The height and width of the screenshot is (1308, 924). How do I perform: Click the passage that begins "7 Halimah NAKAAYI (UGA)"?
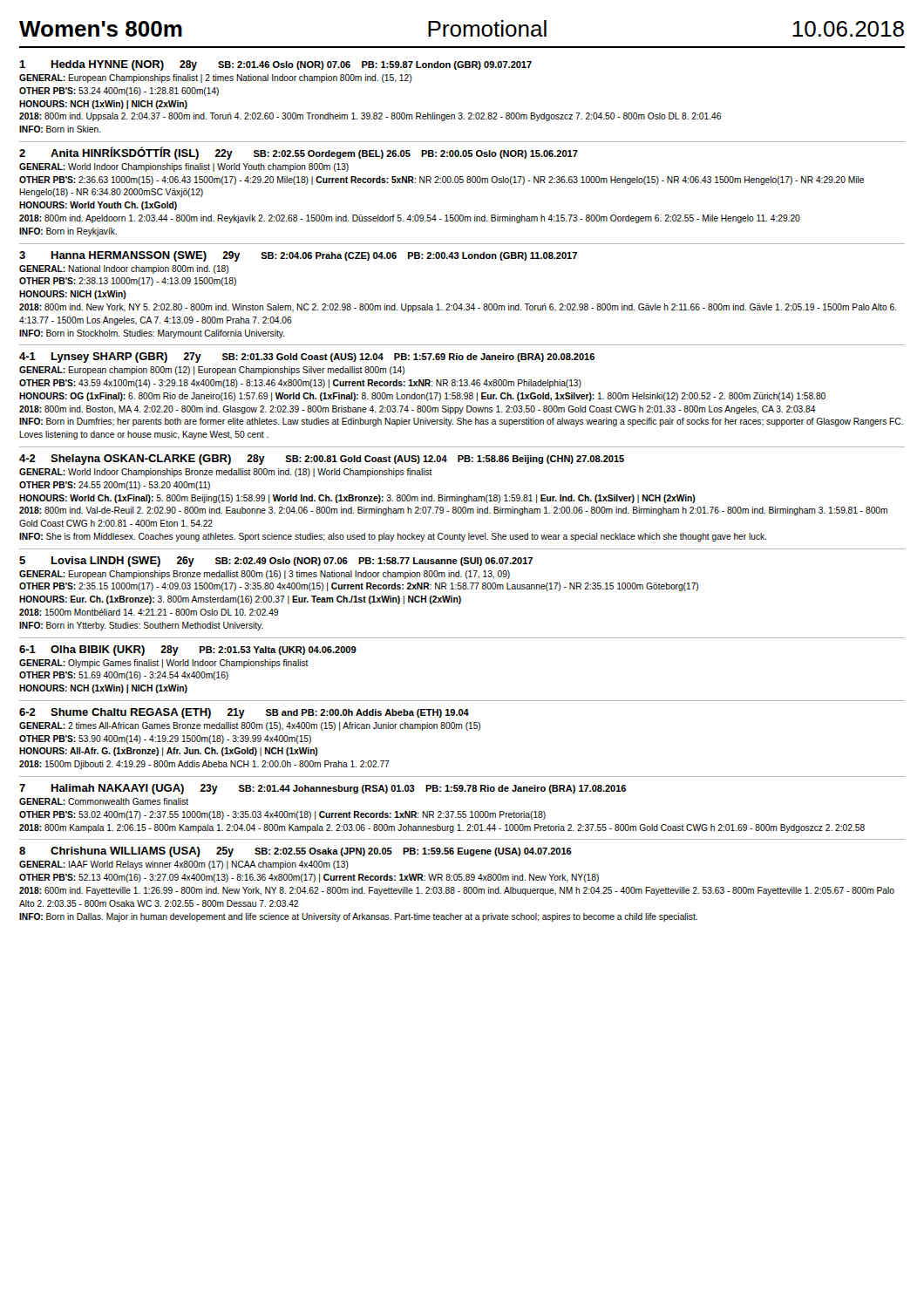462,808
